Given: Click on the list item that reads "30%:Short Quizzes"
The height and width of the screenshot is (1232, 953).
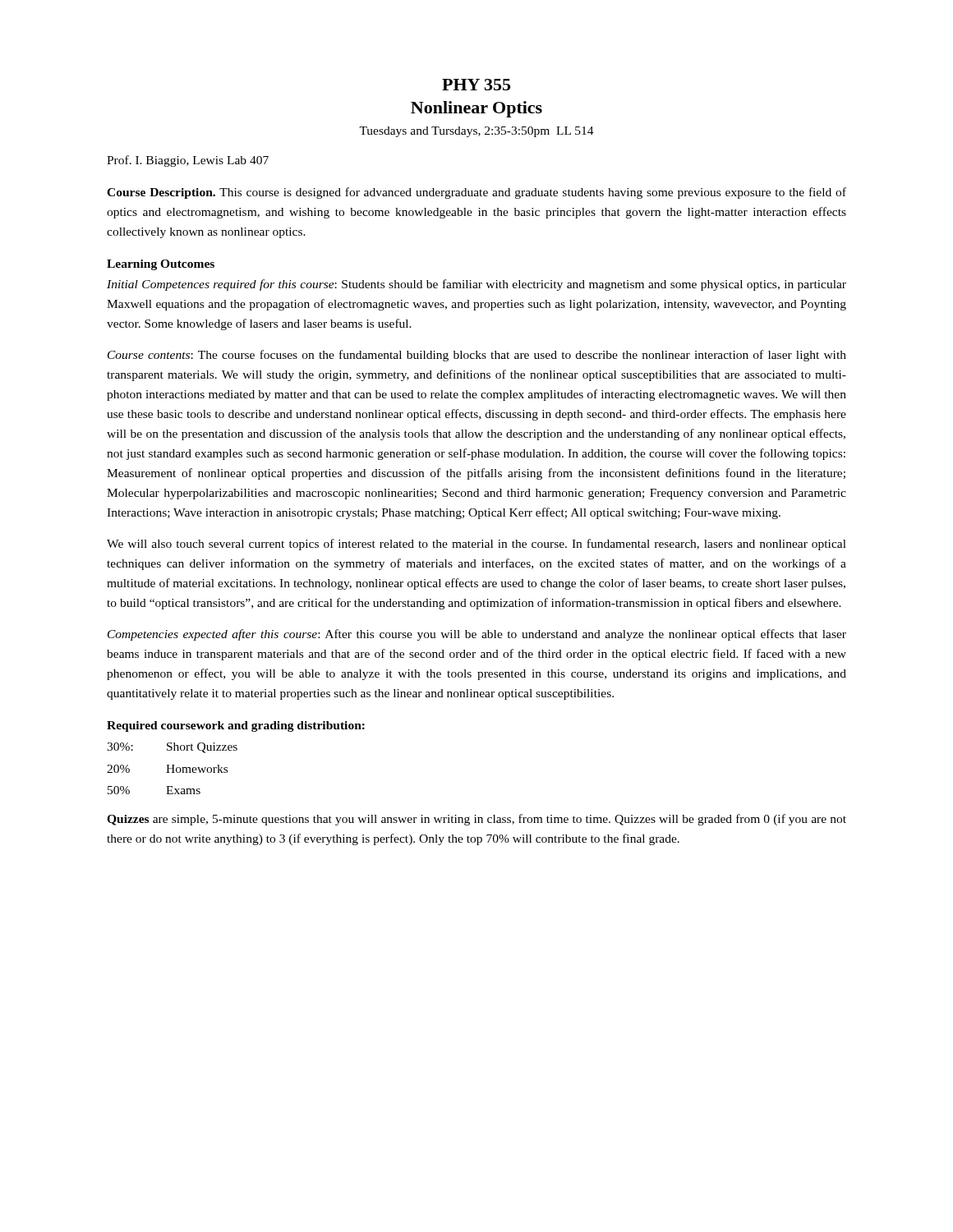Looking at the screenshot, I should coord(172,748).
